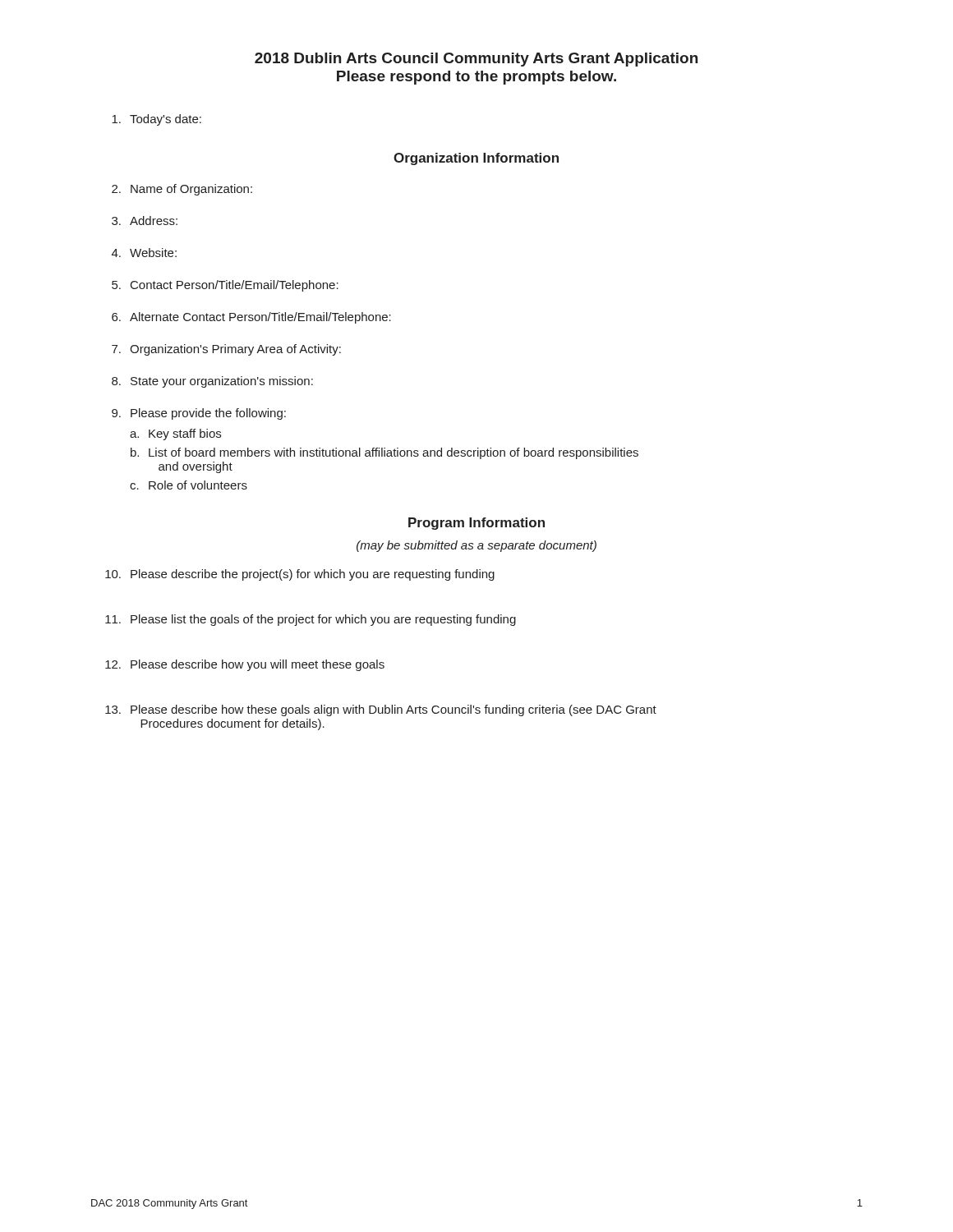Screen dimensions: 1232x953
Task: Locate the title that opens with "2018 Dublin Arts Council"
Action: 476,67
